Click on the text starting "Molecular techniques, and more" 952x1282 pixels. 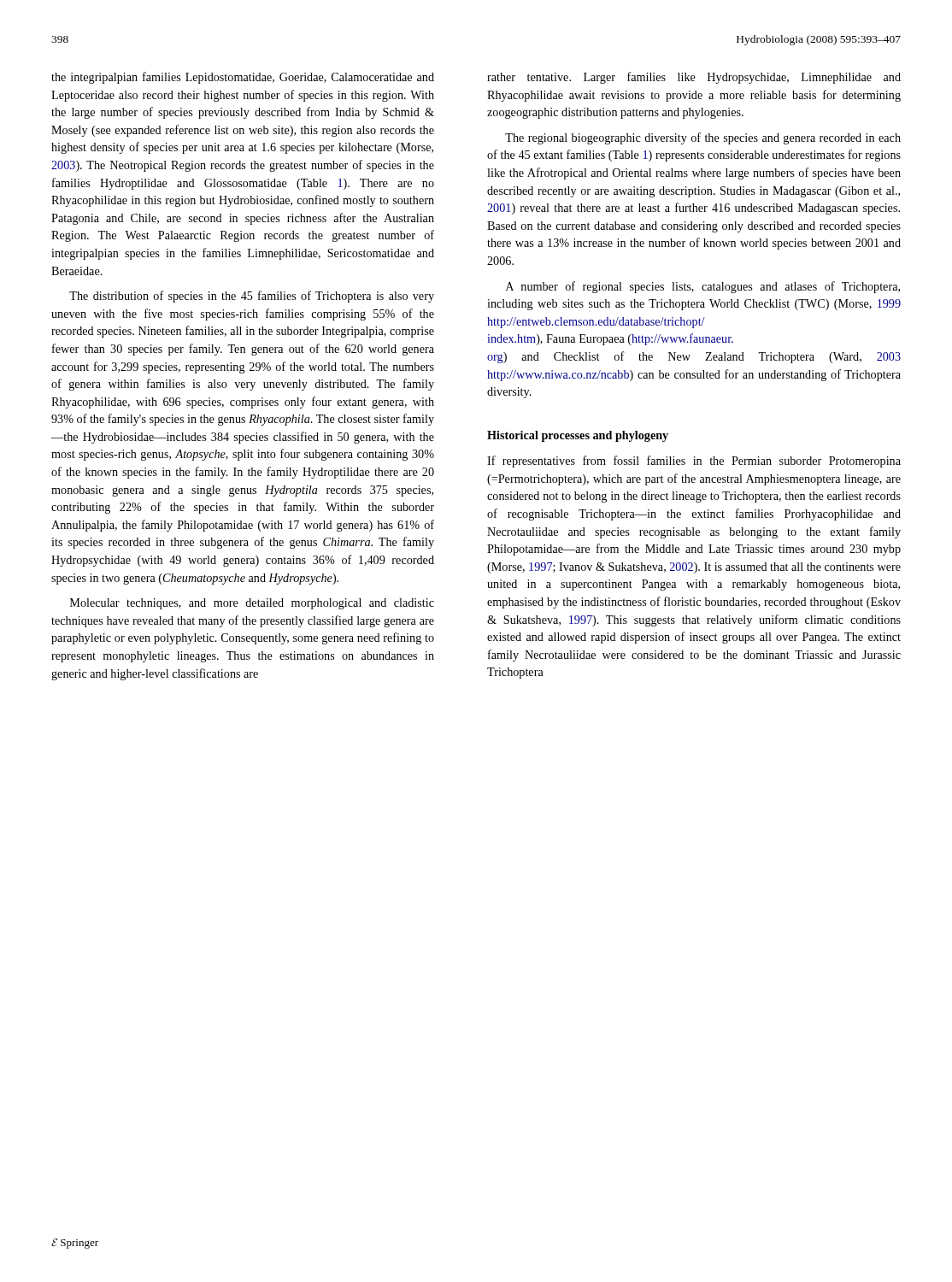tap(243, 638)
